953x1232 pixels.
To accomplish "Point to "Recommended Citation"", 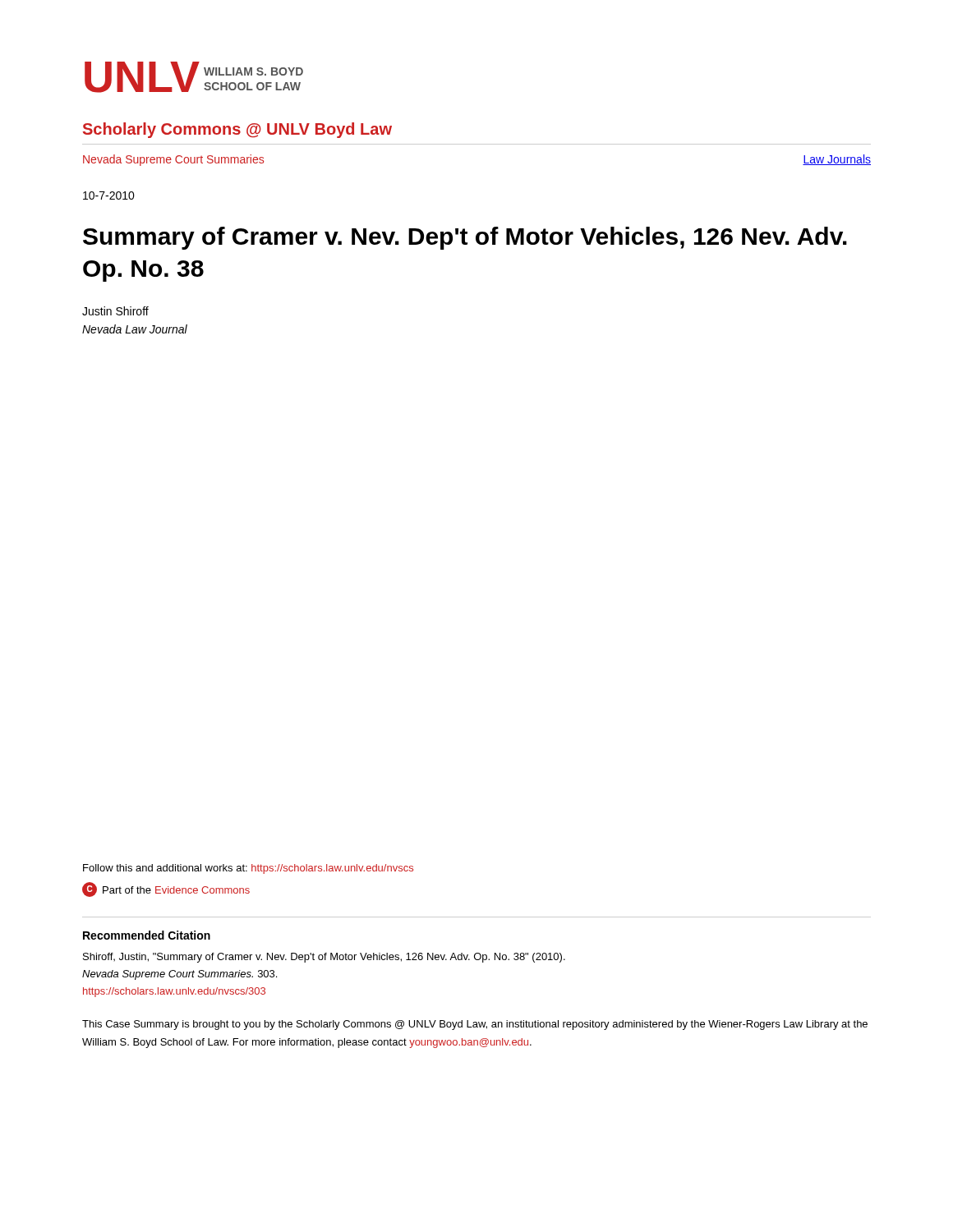I will pos(146,936).
